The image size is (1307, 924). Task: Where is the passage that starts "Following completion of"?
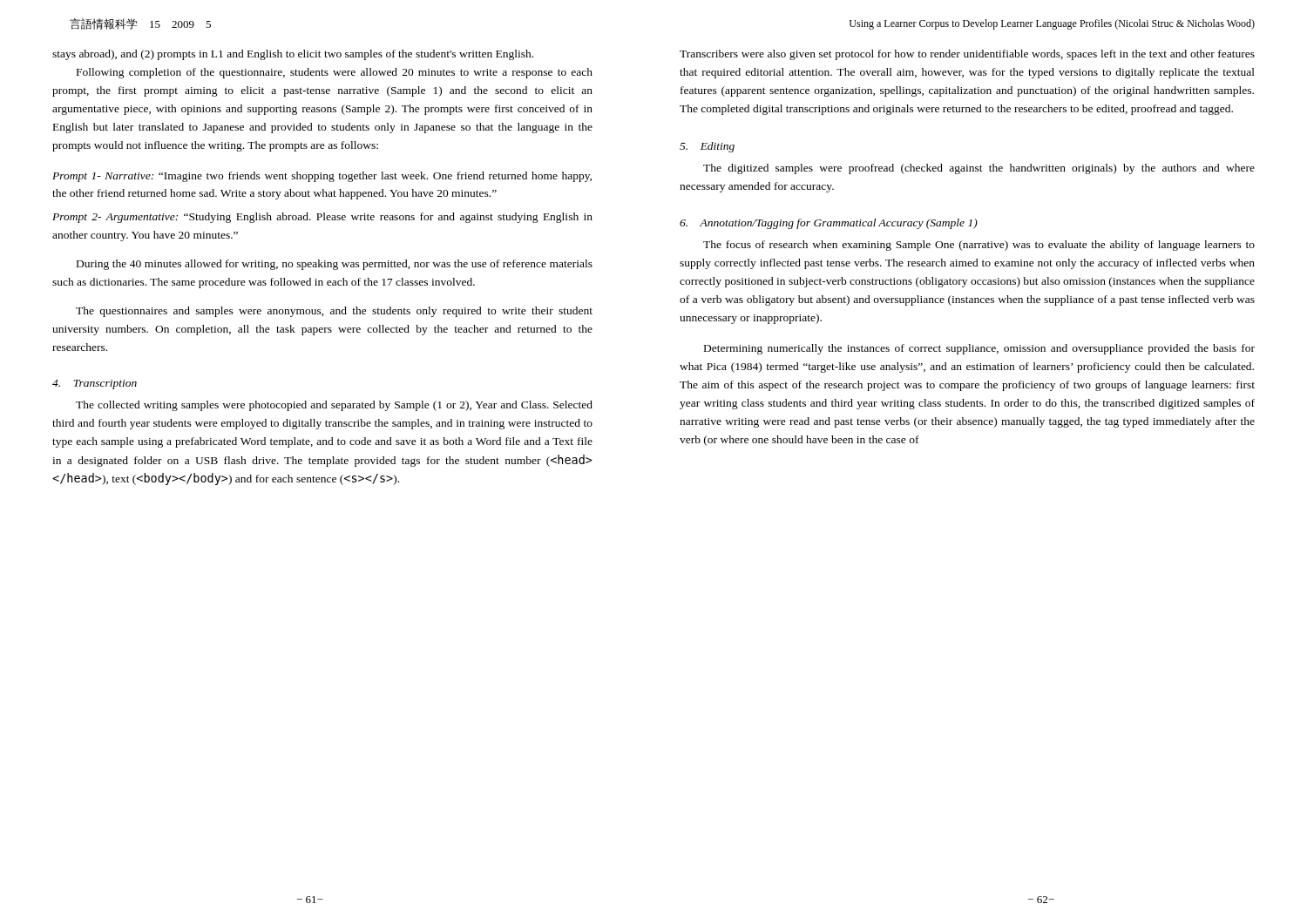[x=322, y=109]
